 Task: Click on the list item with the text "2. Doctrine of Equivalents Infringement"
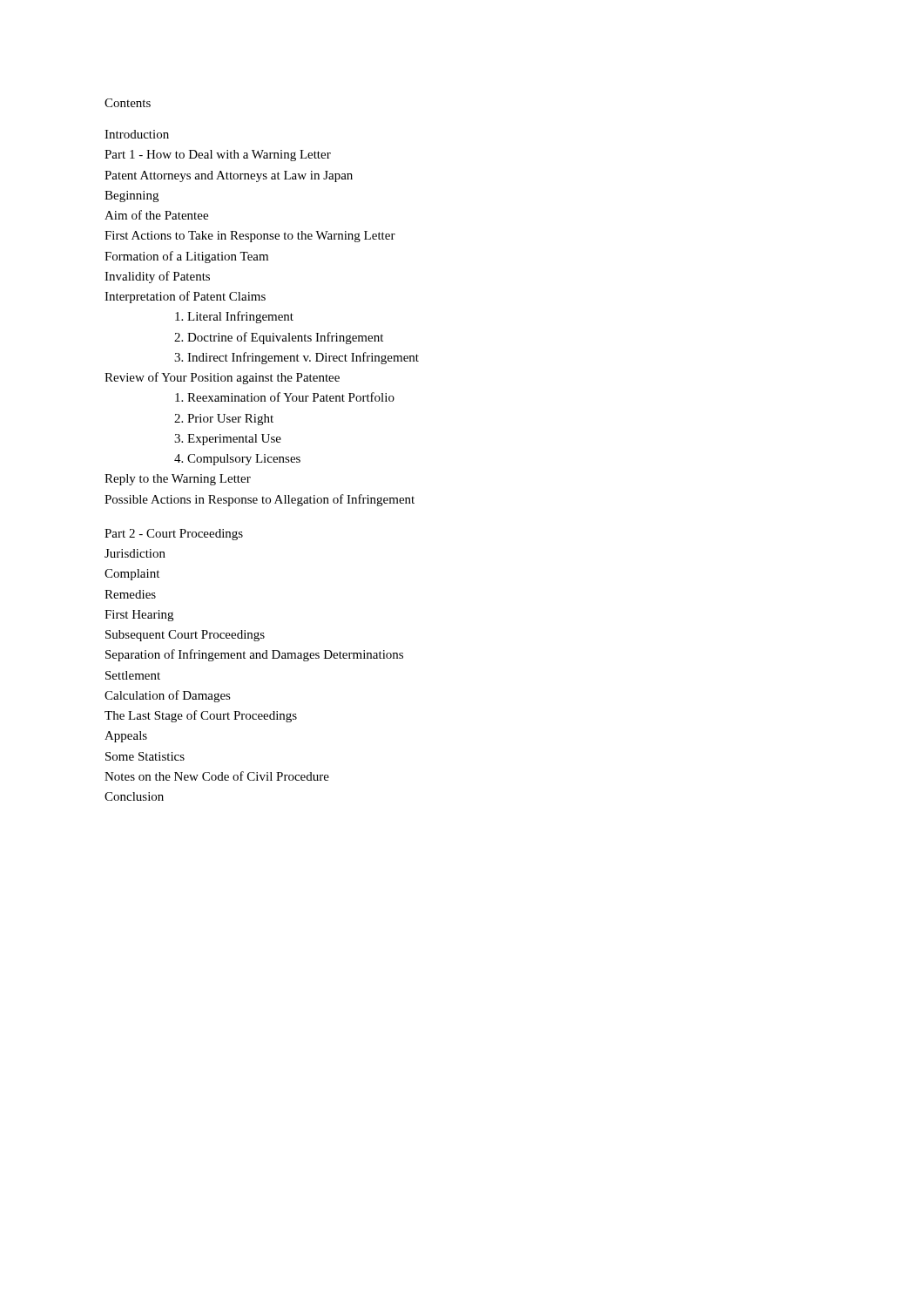pos(279,337)
